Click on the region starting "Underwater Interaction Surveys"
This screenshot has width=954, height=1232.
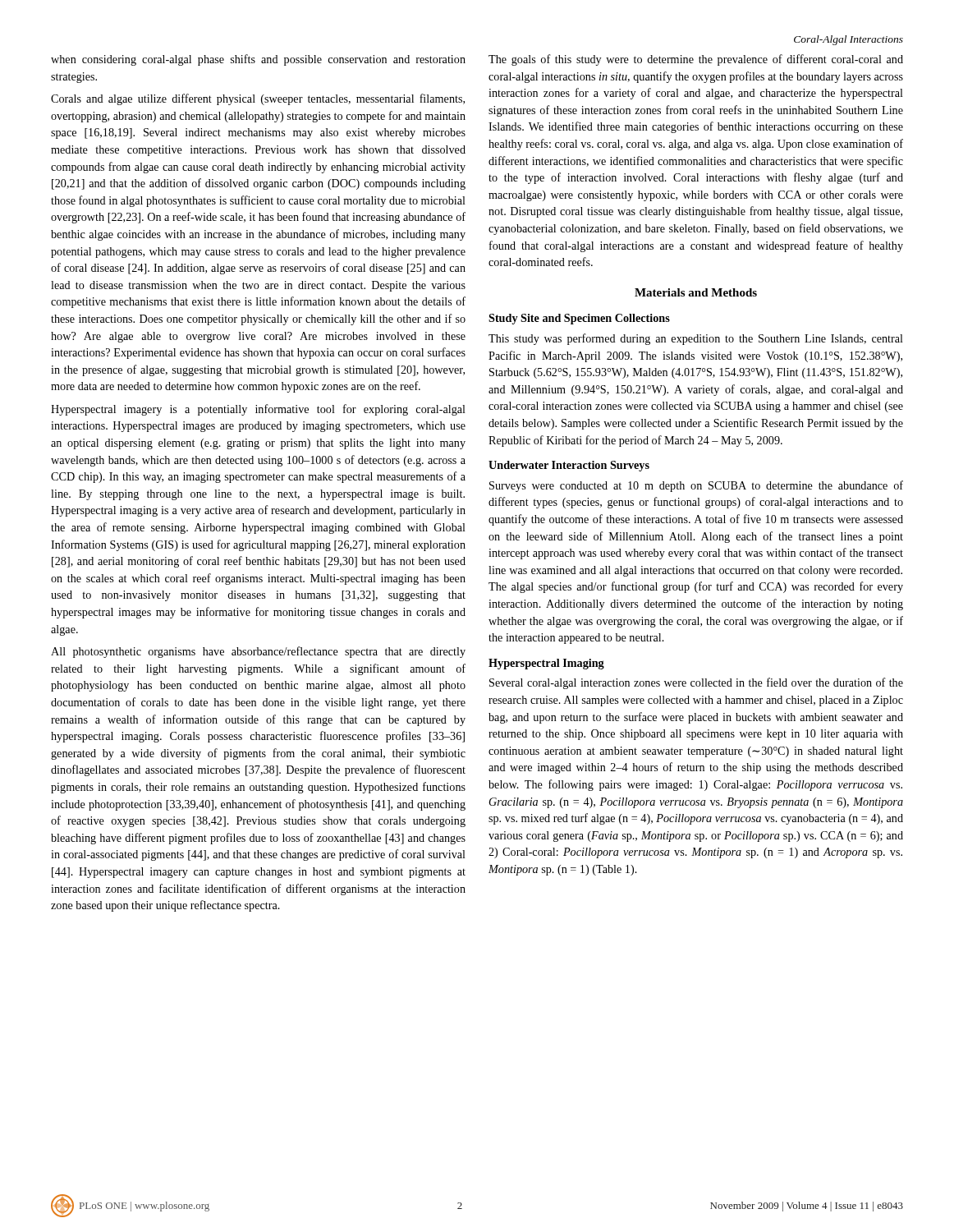click(569, 465)
